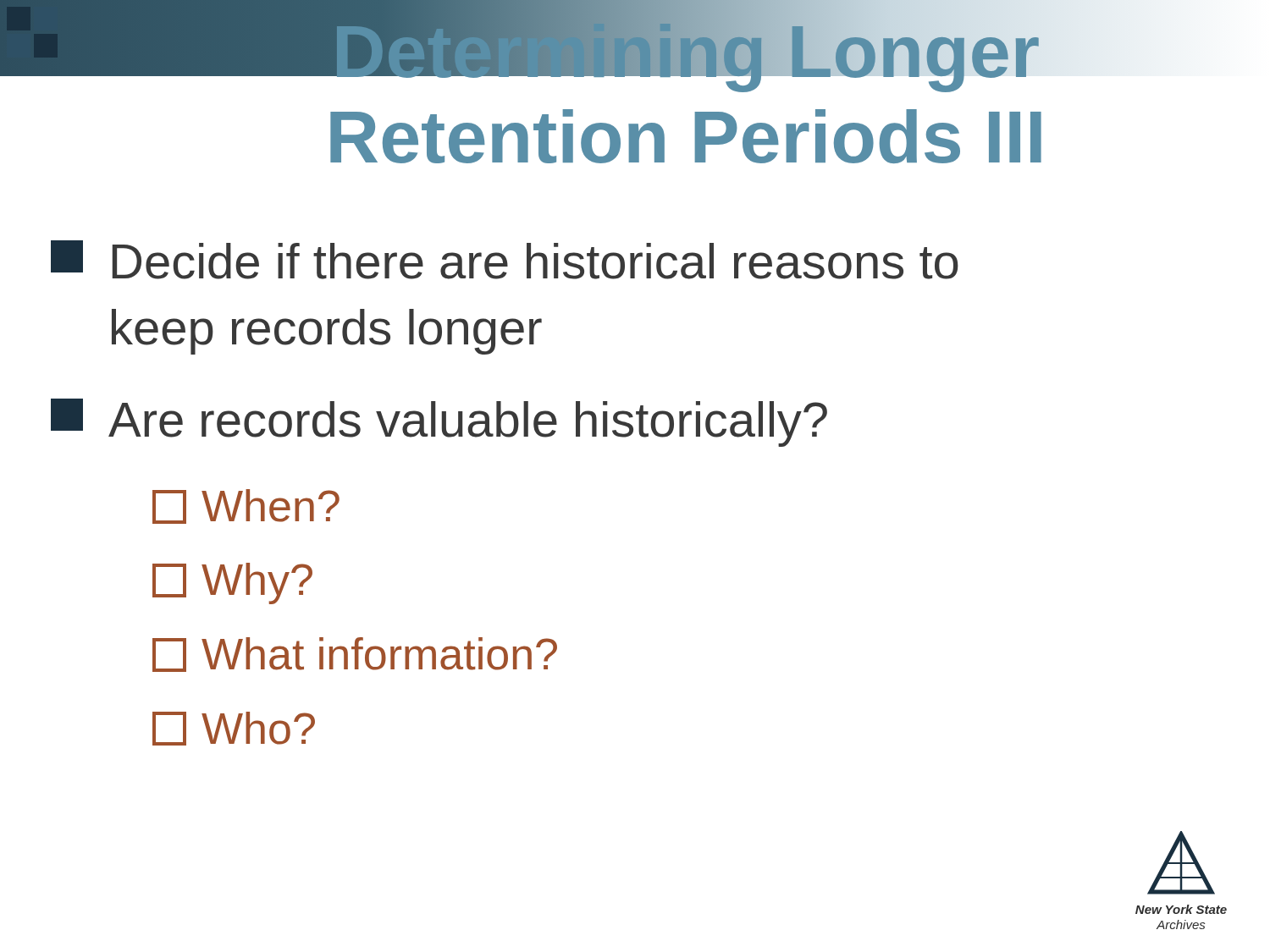Point to the text starting "What information?"
Screen dimensions: 952x1270
tap(356, 655)
